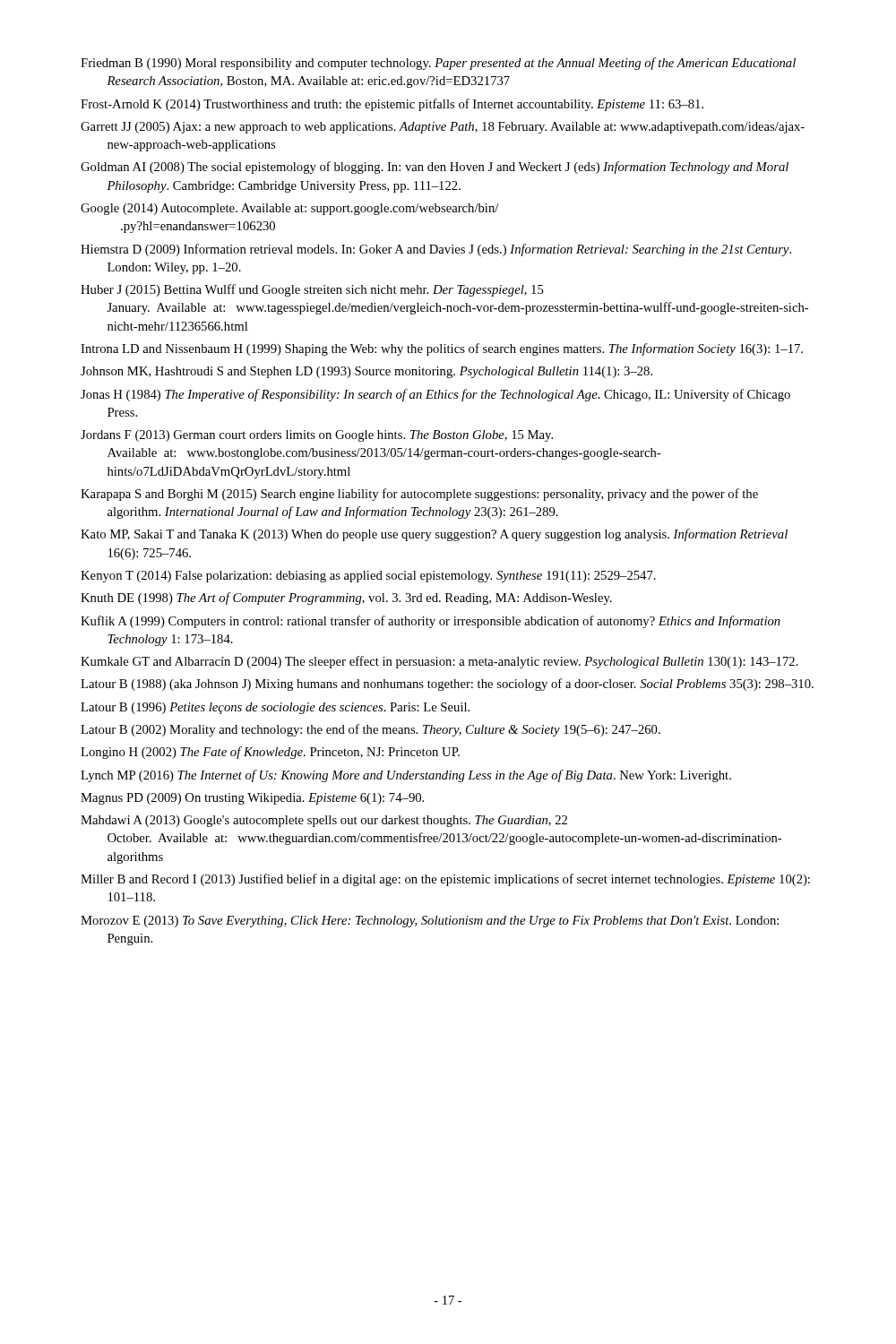Image resolution: width=896 pixels, height=1344 pixels.
Task: Find the list item that reads "Hiemstra D (2009)"
Action: tap(436, 258)
